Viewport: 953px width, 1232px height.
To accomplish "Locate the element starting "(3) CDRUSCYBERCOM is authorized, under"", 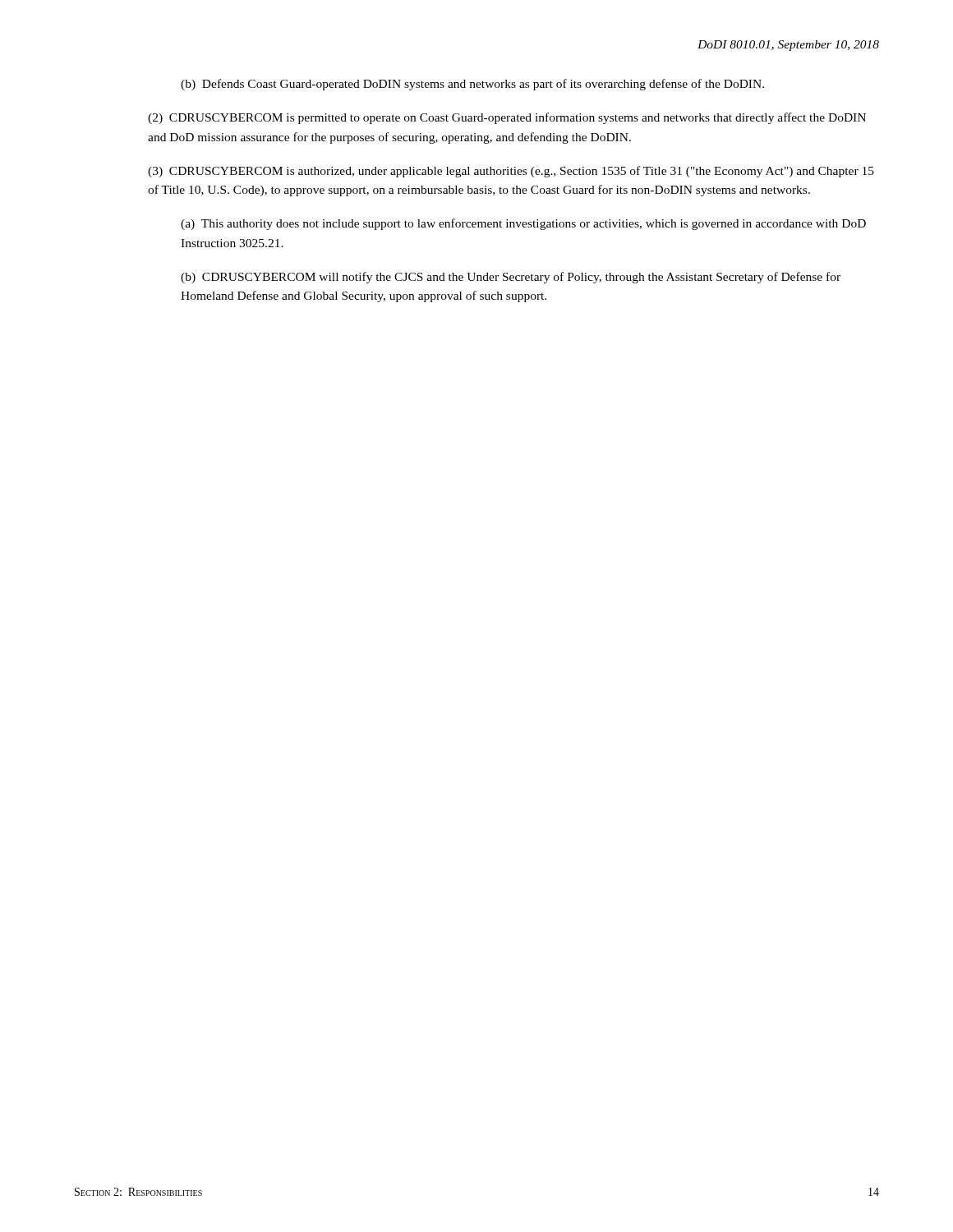I will point(511,180).
